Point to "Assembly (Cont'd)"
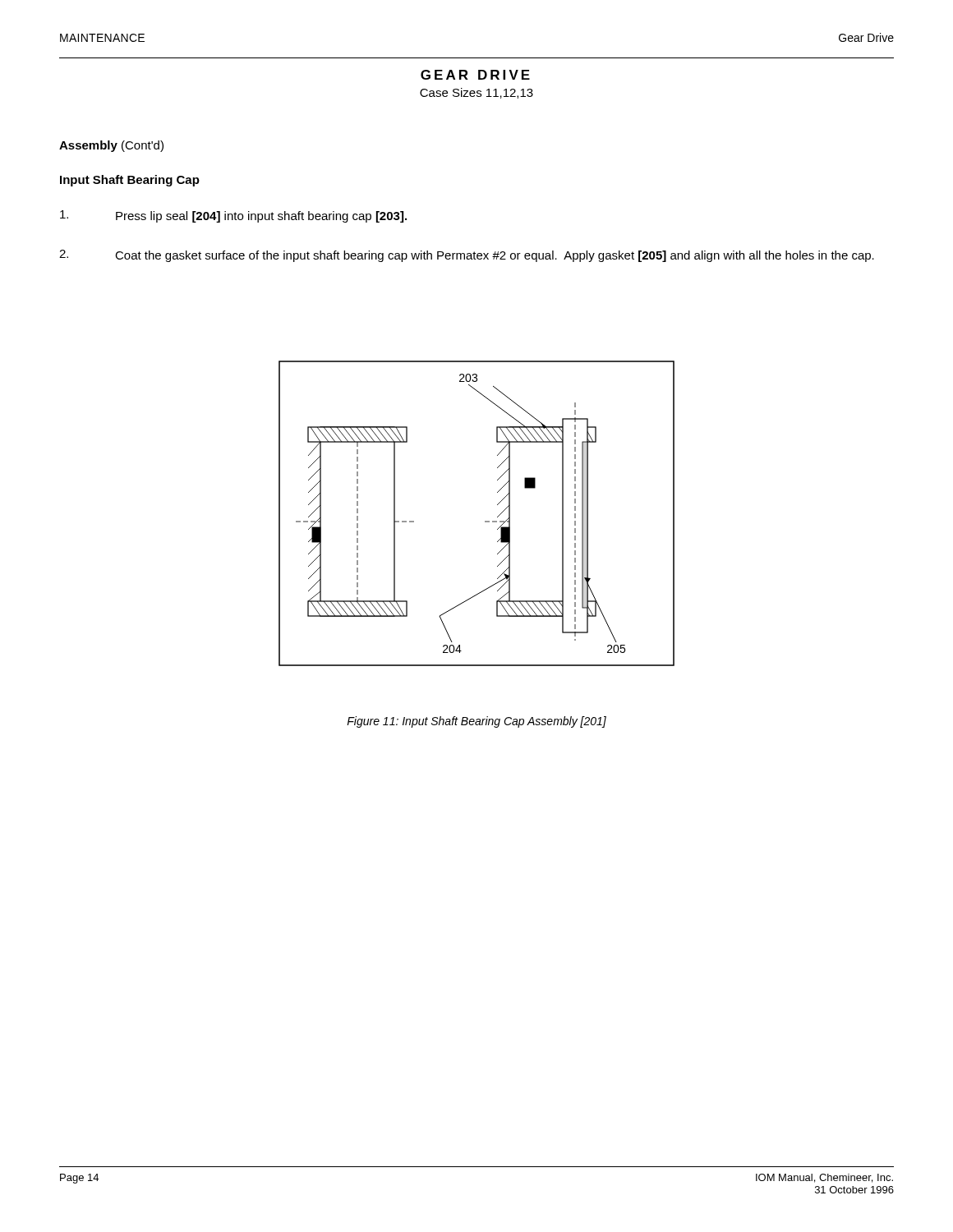The image size is (953, 1232). 112,145
